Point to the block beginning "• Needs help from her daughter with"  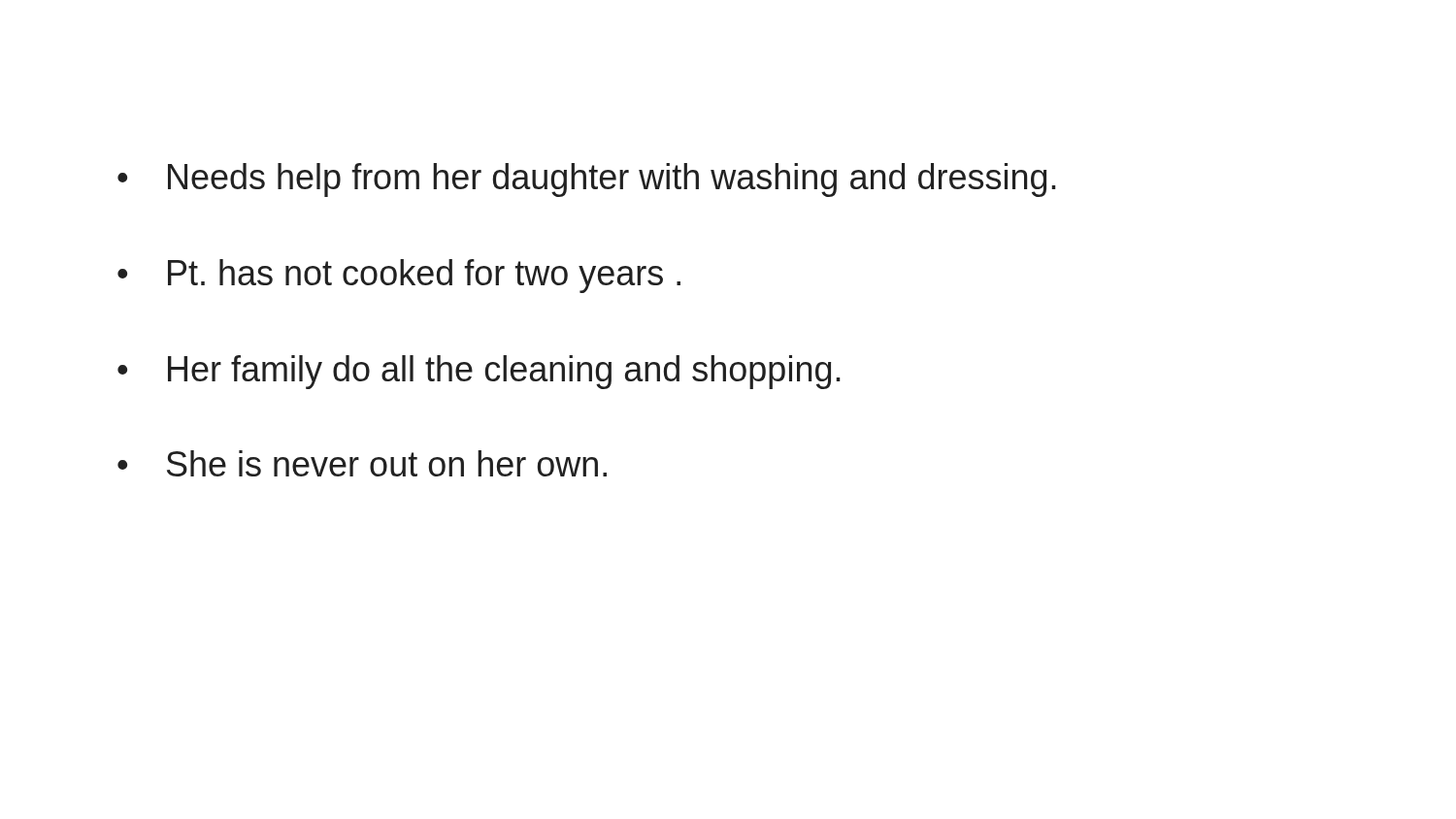click(x=587, y=178)
